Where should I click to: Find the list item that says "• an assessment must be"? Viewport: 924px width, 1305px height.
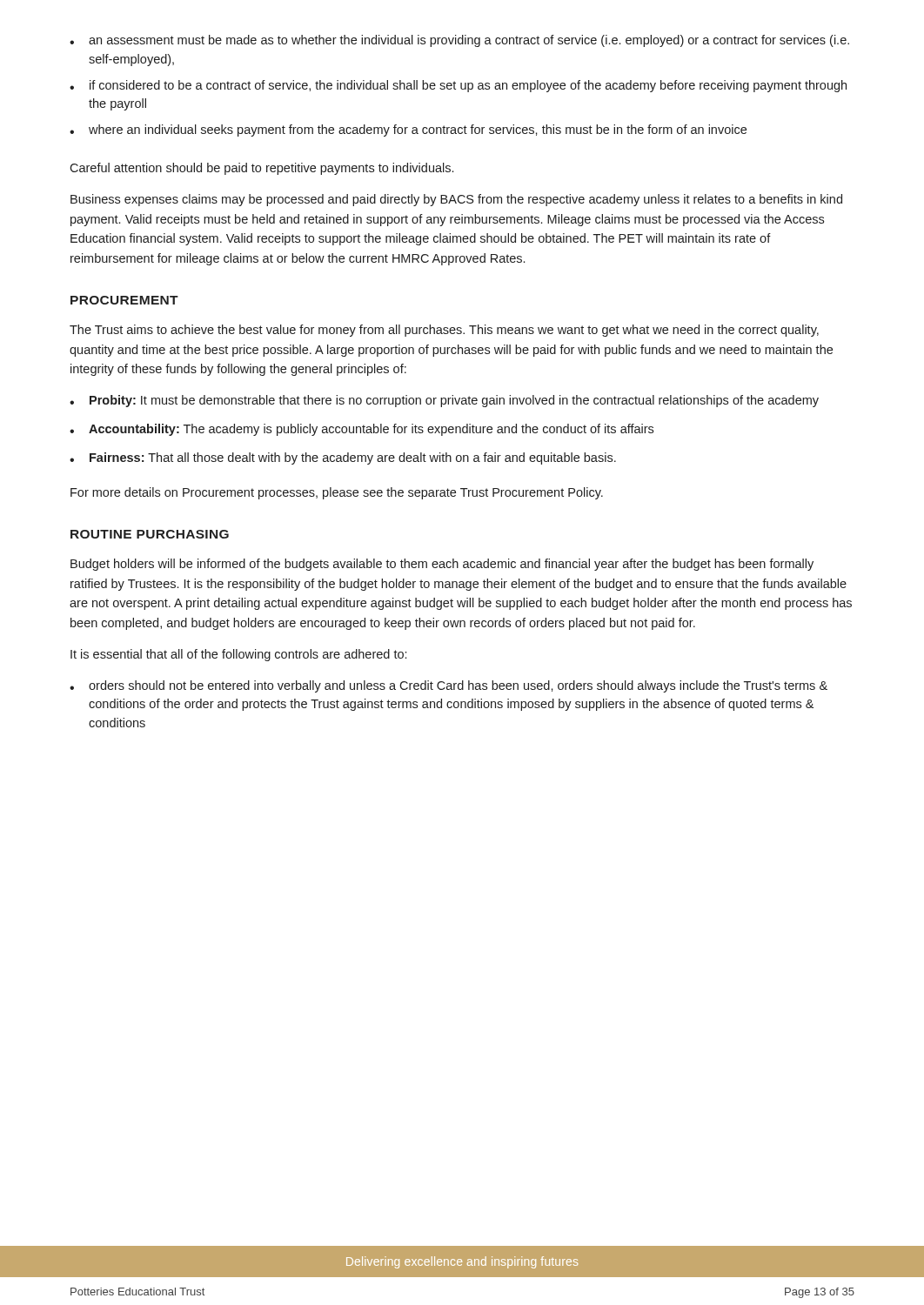(462, 50)
